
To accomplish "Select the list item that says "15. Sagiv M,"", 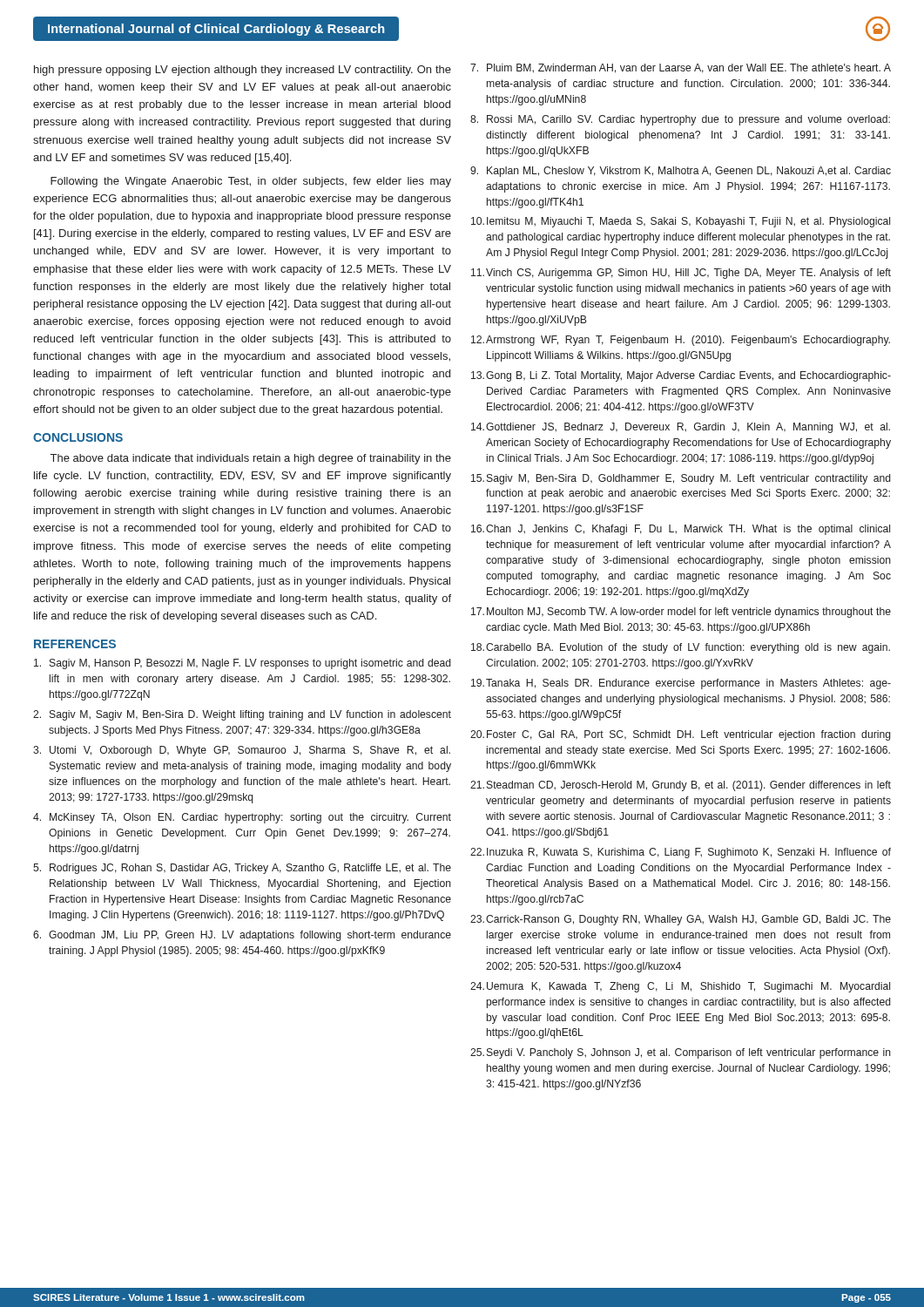I will pyautogui.click(x=681, y=494).
